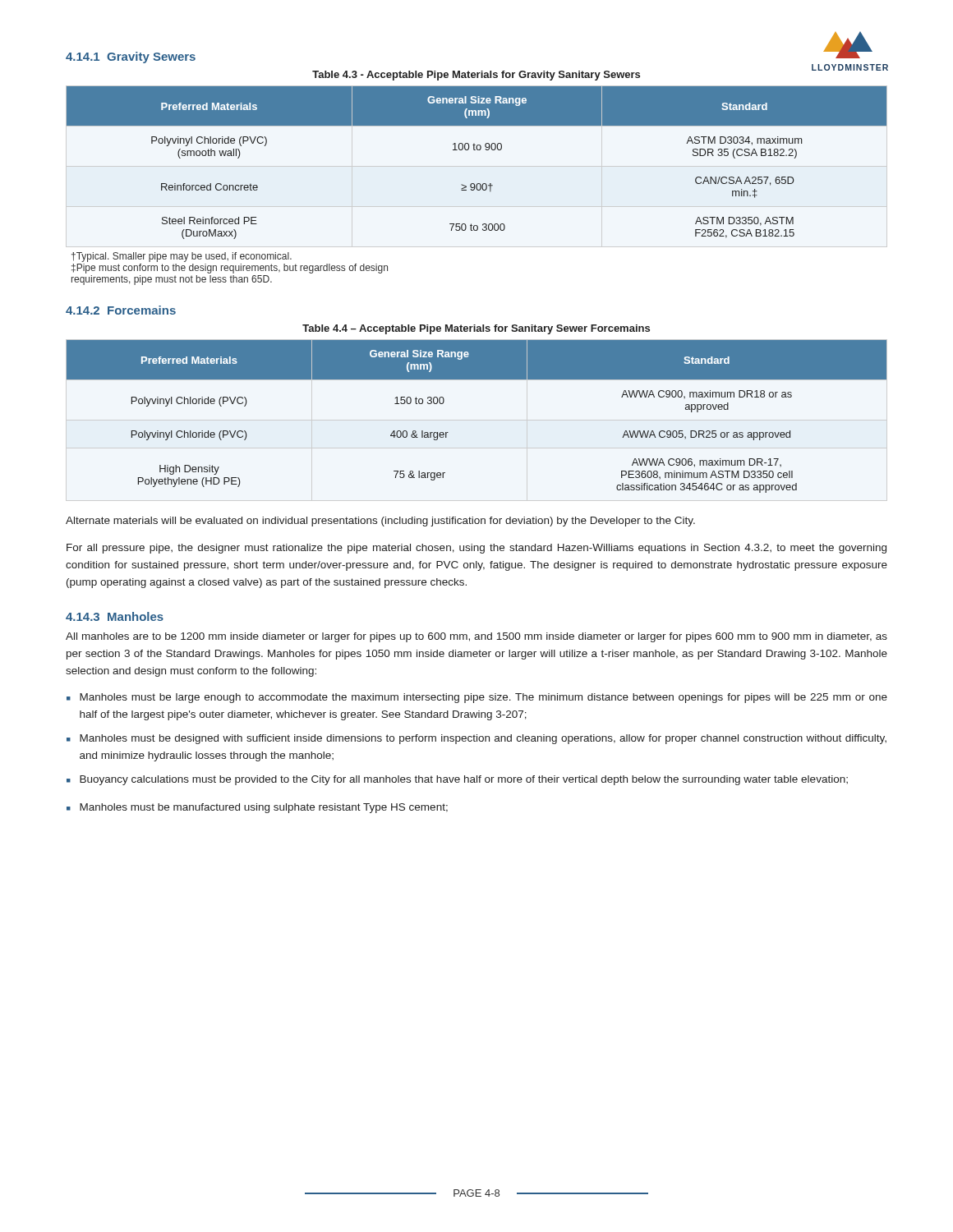Find the text block that says "For all pressure"
This screenshot has height=1232, width=953.
476,565
